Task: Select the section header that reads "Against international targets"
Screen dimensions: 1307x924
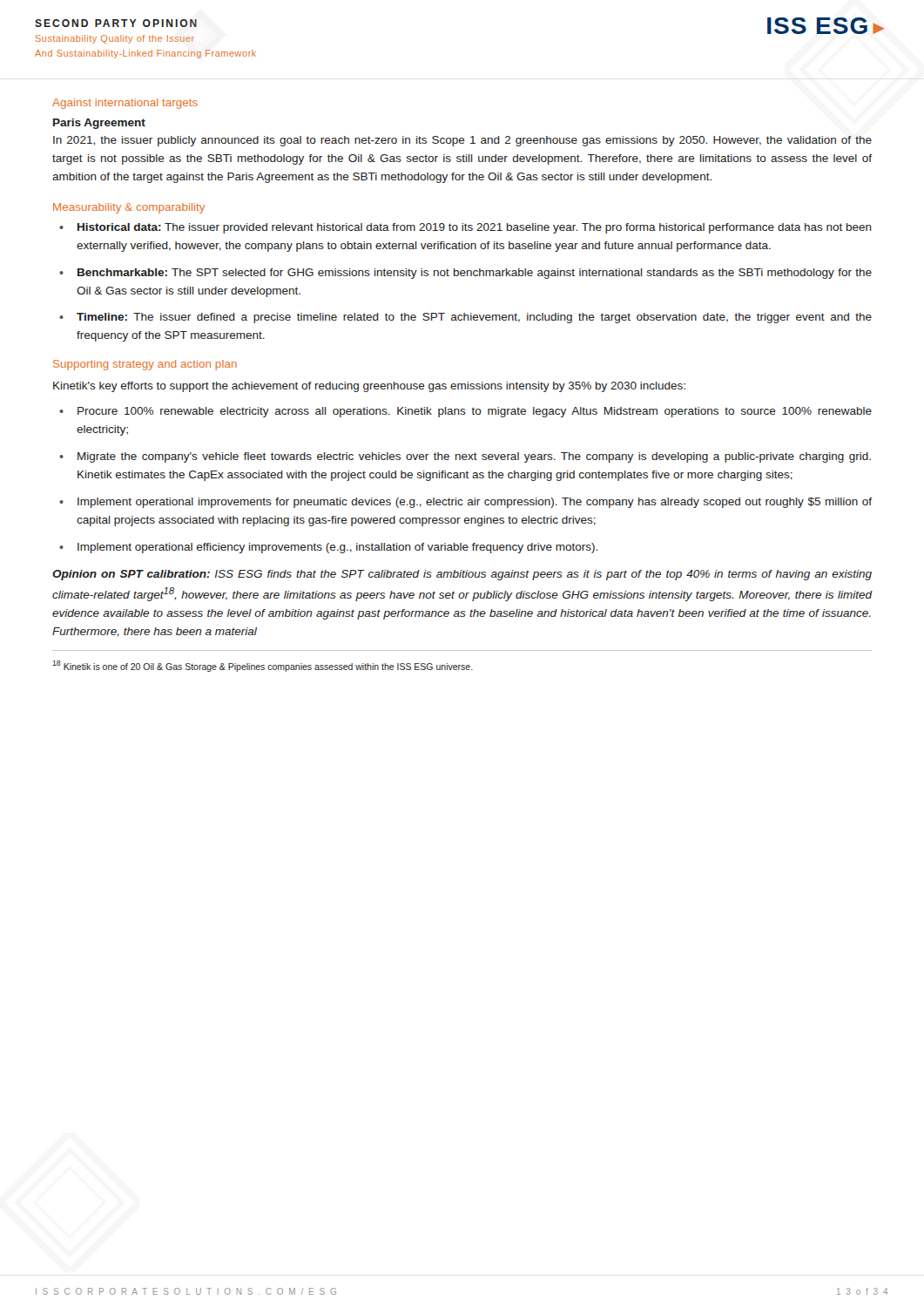Action: 125,102
